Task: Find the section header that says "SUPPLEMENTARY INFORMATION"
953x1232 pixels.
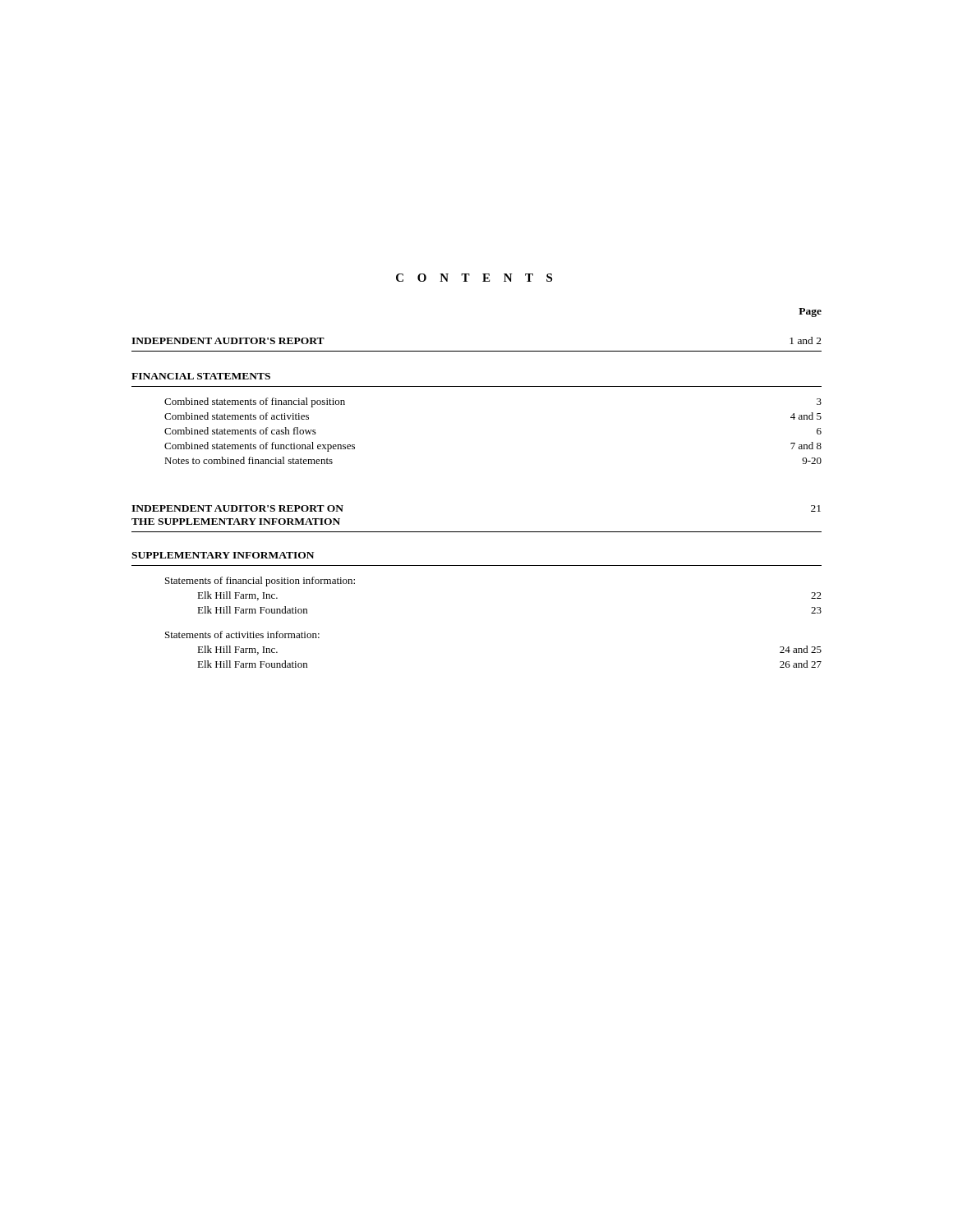Action: click(x=476, y=557)
